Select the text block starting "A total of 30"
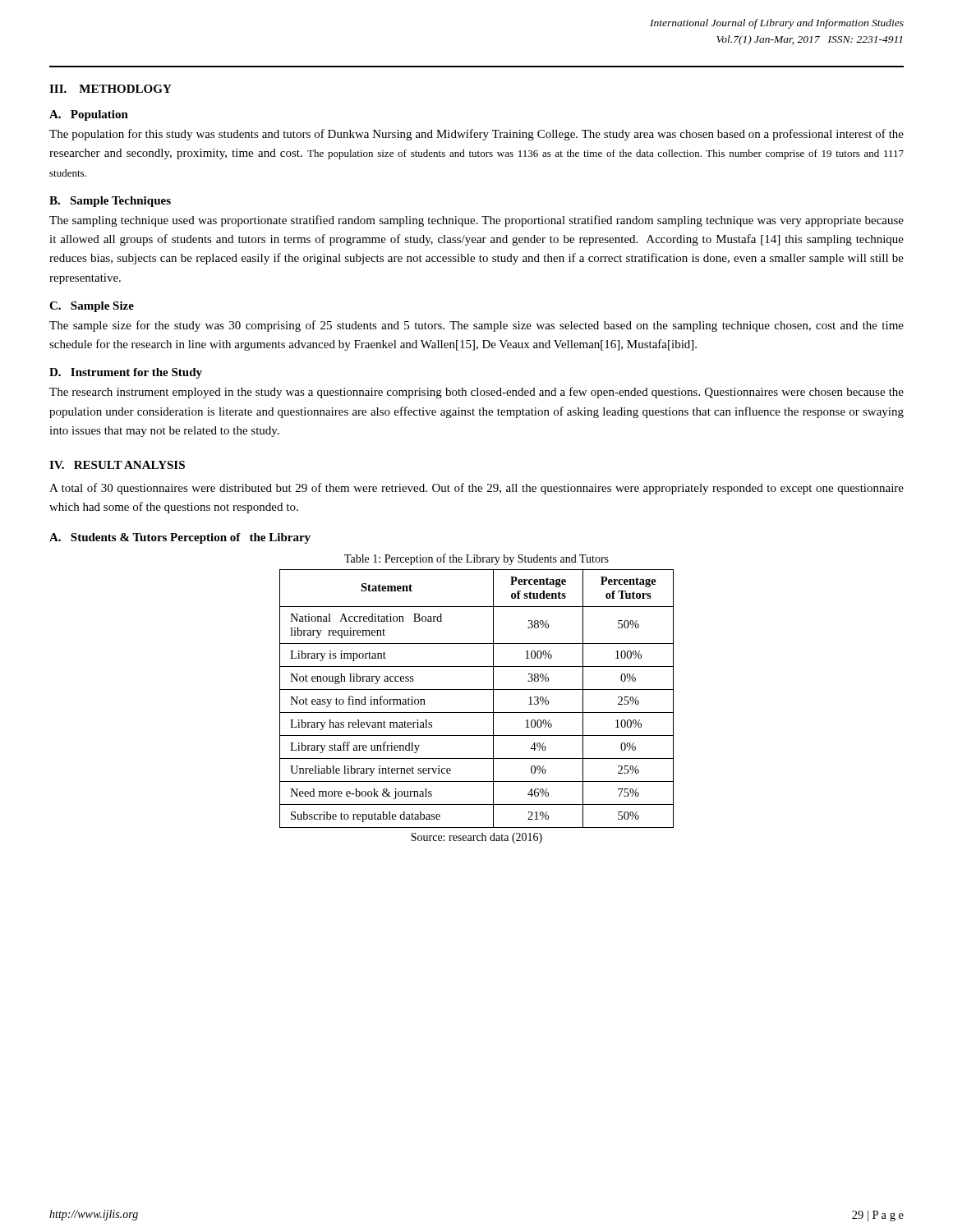 (x=476, y=497)
